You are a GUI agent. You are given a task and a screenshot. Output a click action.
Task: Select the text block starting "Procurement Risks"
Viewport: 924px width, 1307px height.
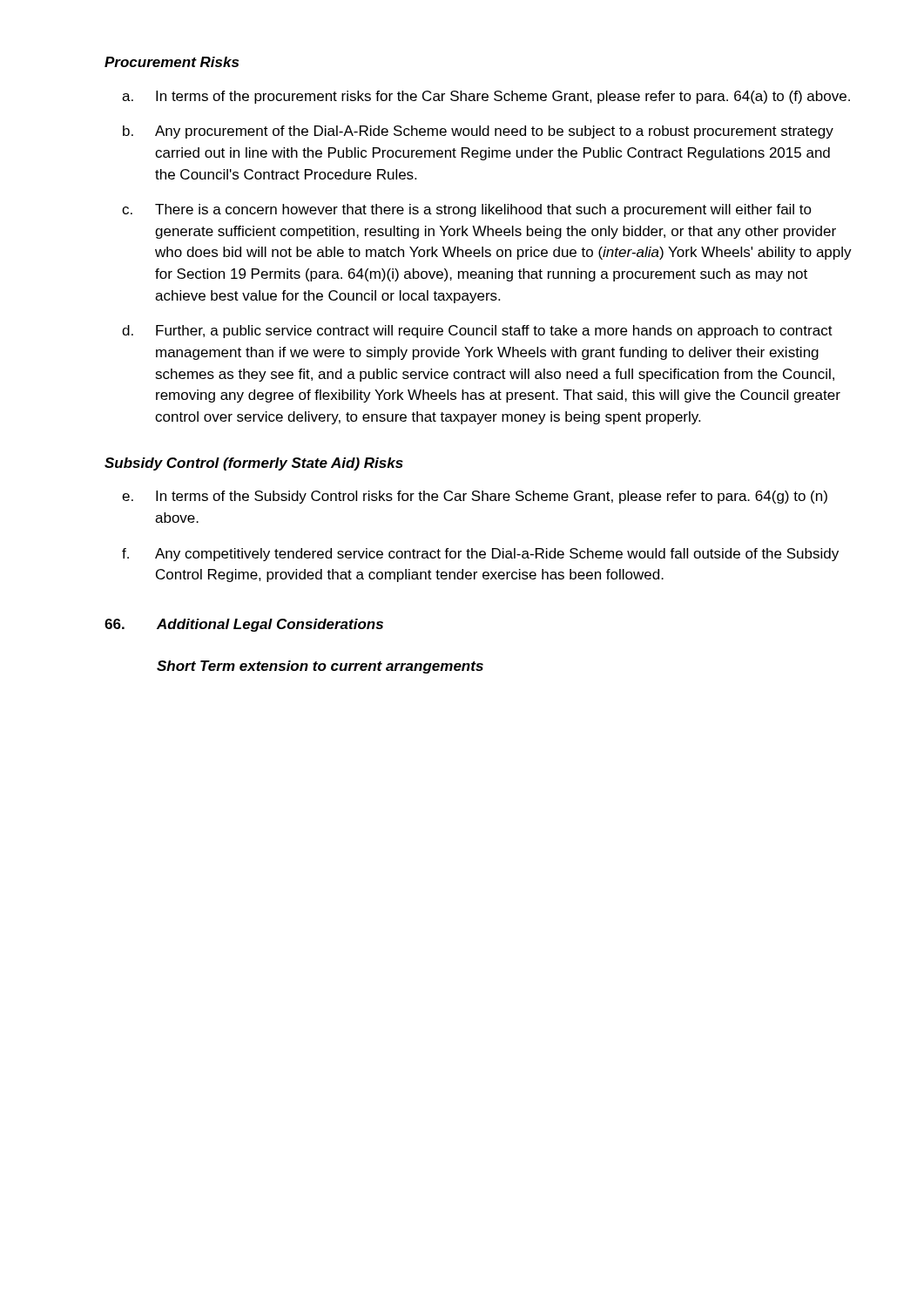coord(172,62)
